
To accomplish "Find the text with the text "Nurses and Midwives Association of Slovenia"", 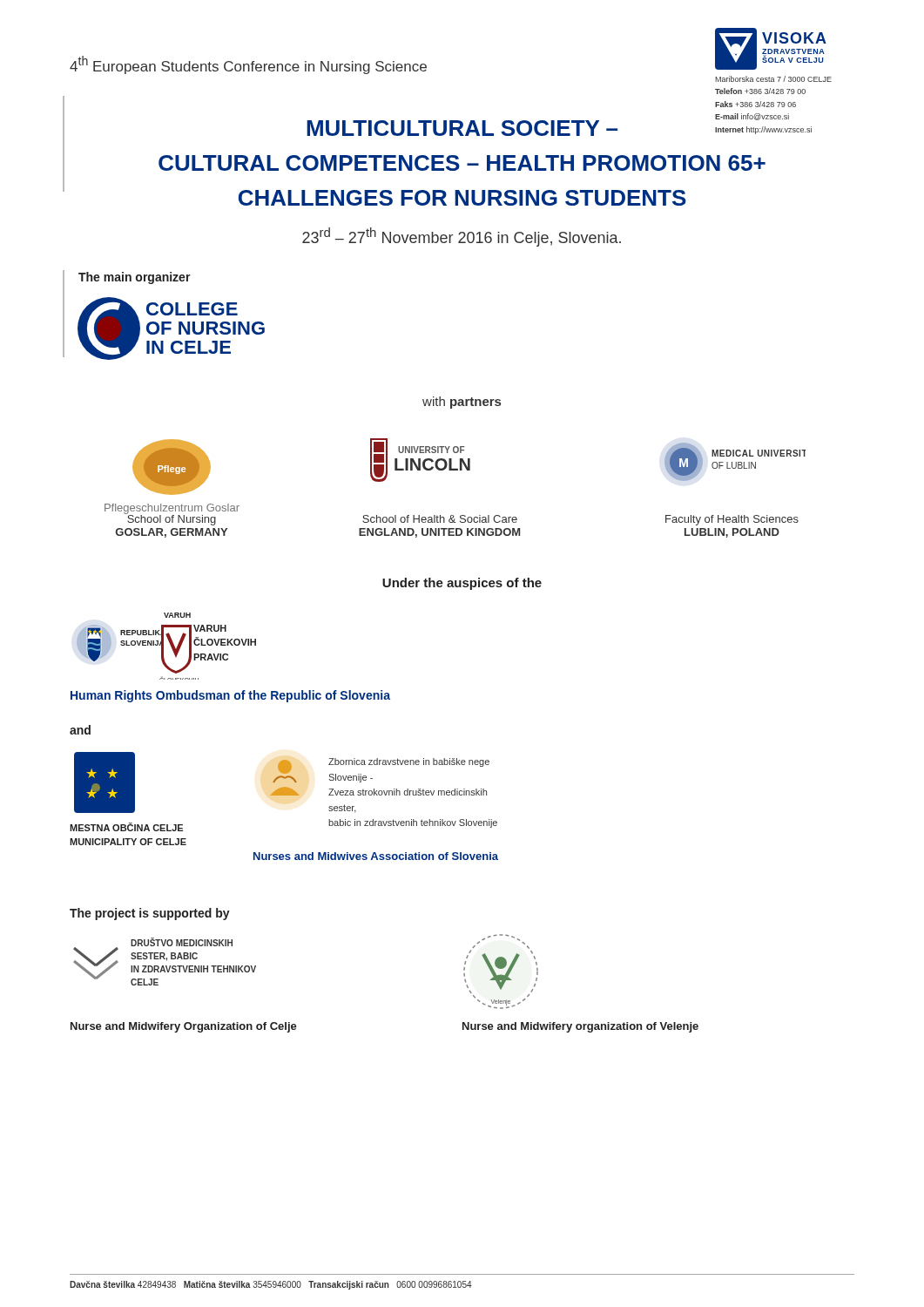I will pos(375,856).
